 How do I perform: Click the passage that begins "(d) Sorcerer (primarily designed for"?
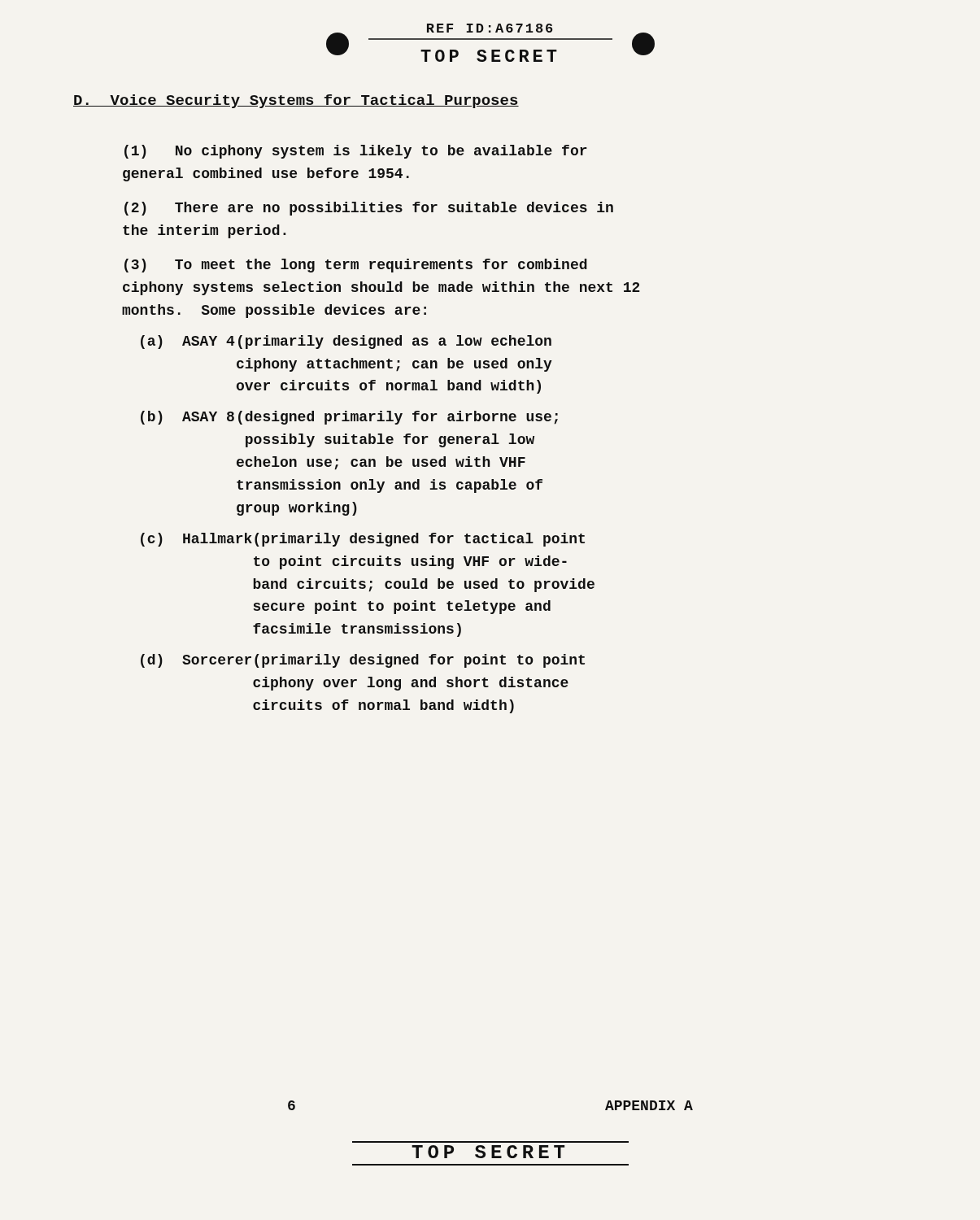click(535, 684)
